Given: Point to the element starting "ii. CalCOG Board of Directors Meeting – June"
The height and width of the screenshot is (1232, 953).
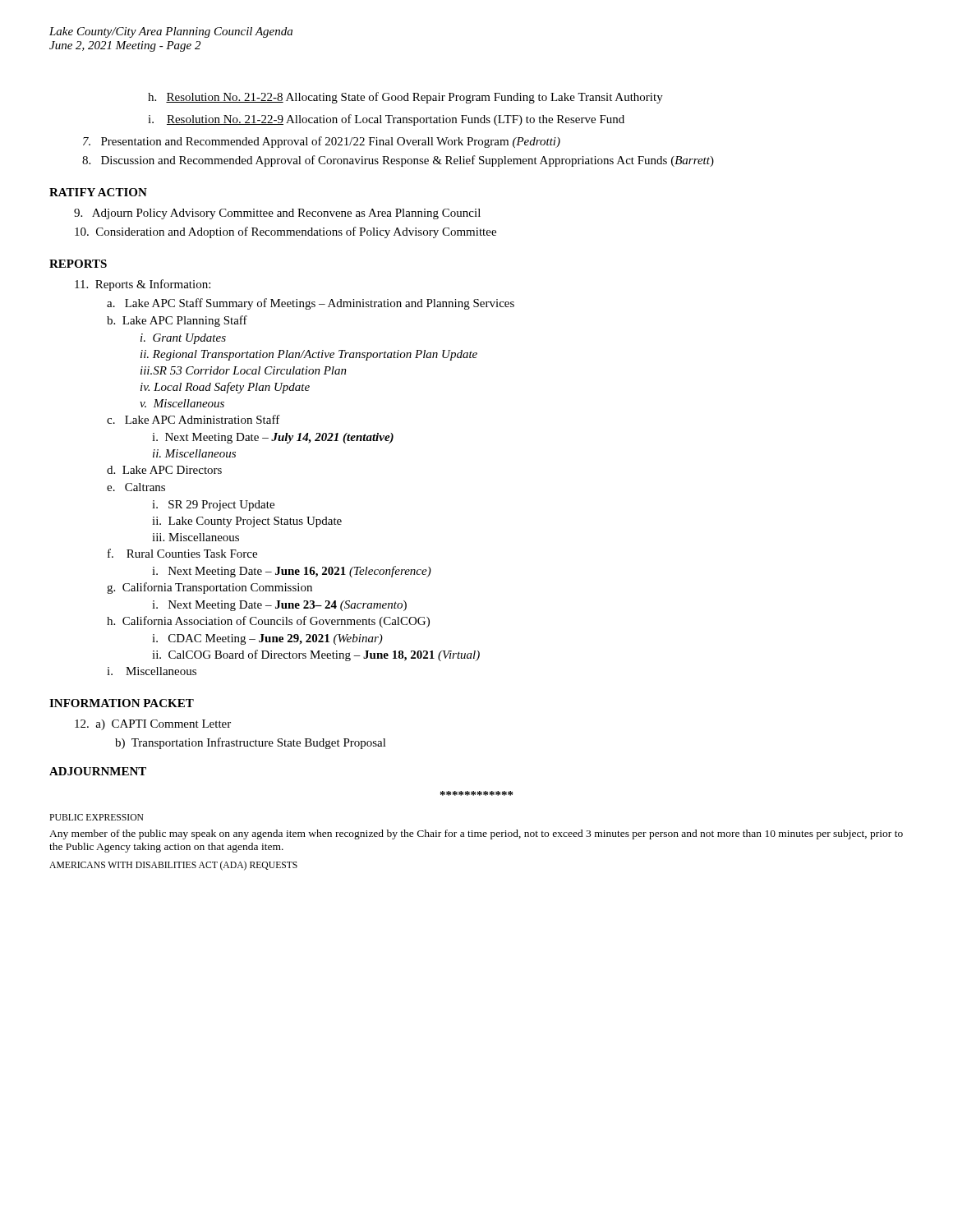Looking at the screenshot, I should [x=310, y=655].
